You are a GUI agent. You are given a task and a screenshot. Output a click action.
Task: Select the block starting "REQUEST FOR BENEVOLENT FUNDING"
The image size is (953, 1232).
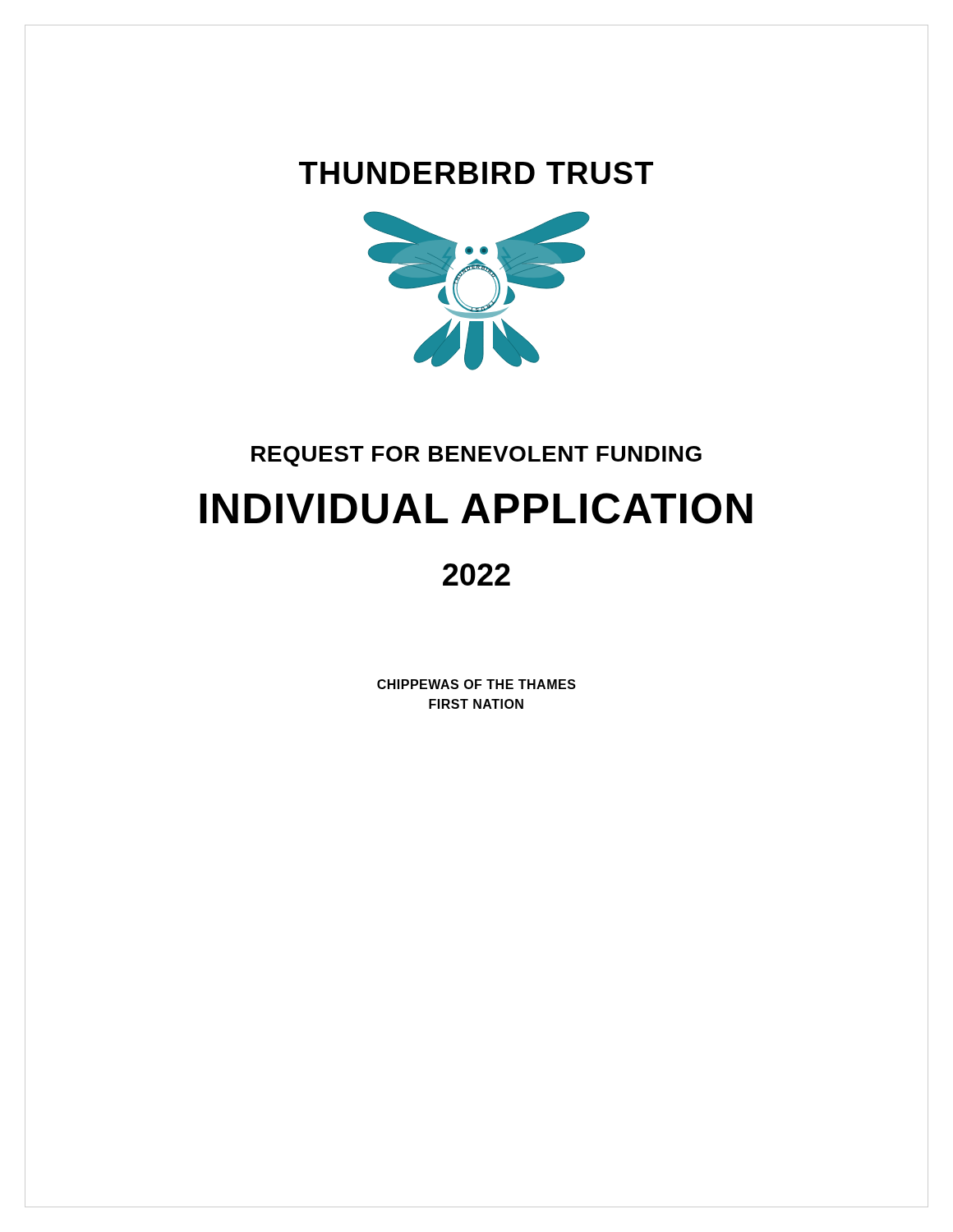476,454
